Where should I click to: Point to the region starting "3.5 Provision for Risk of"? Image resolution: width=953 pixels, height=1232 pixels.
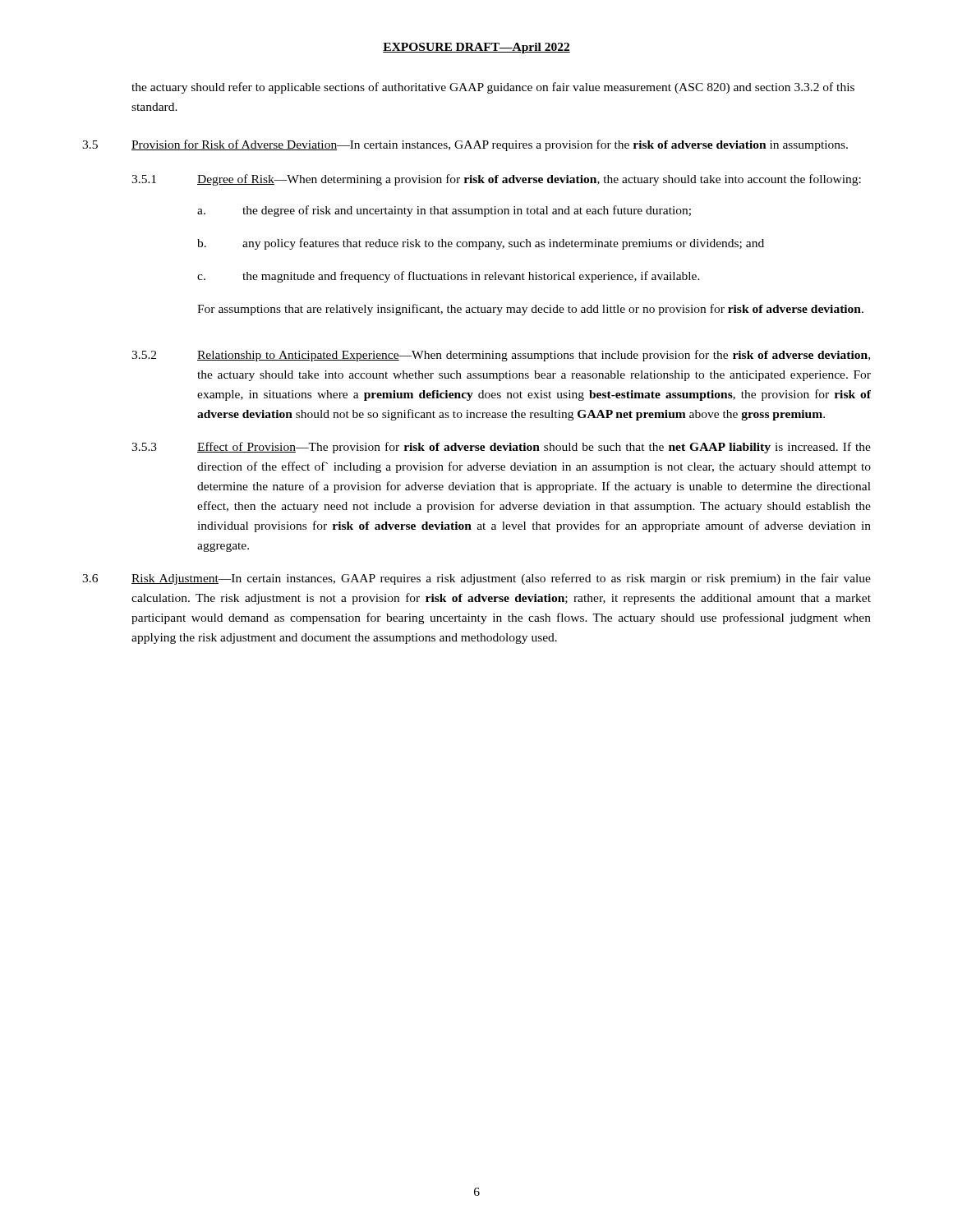[476, 145]
